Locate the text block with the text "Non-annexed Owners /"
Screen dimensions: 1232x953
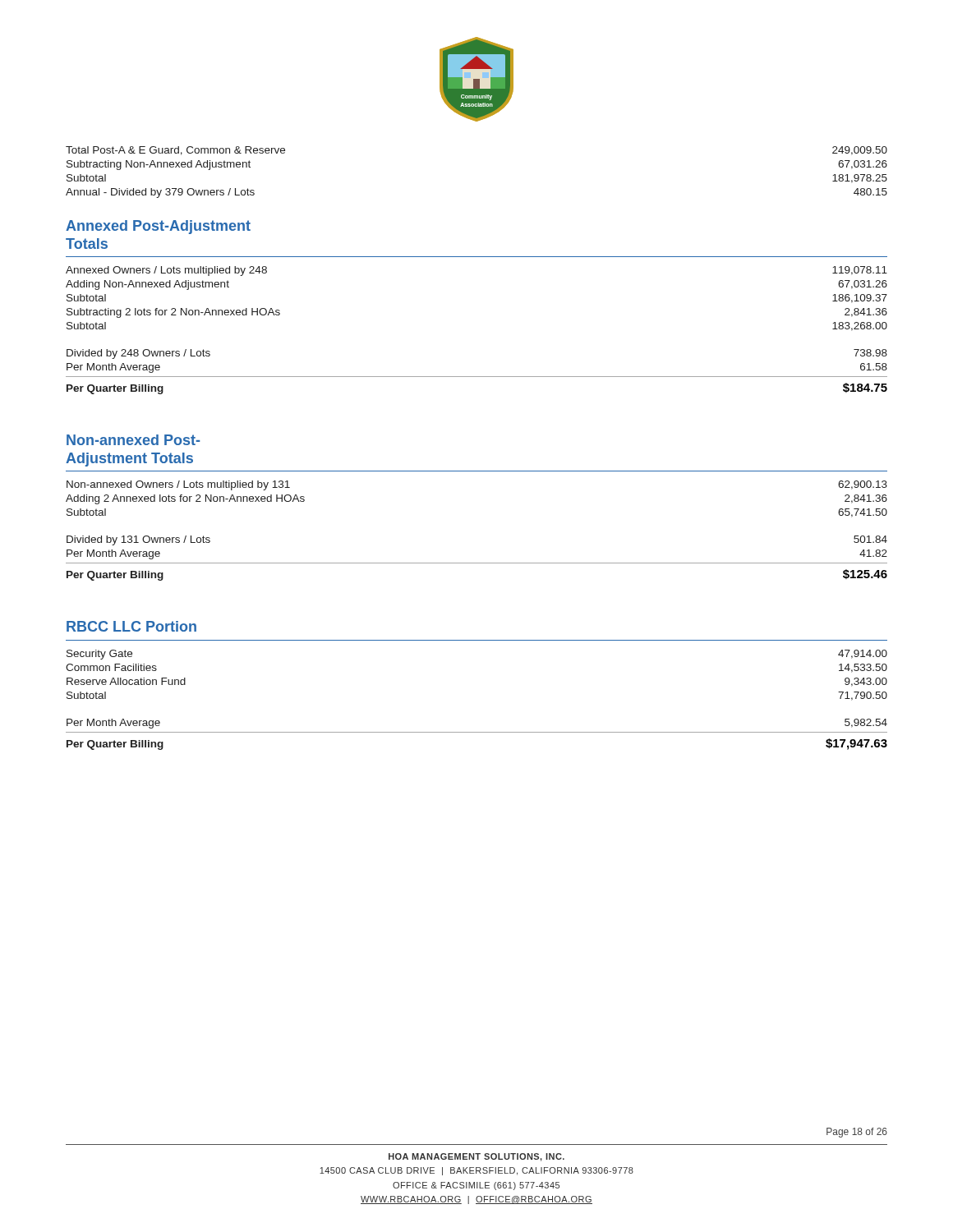coord(178,485)
